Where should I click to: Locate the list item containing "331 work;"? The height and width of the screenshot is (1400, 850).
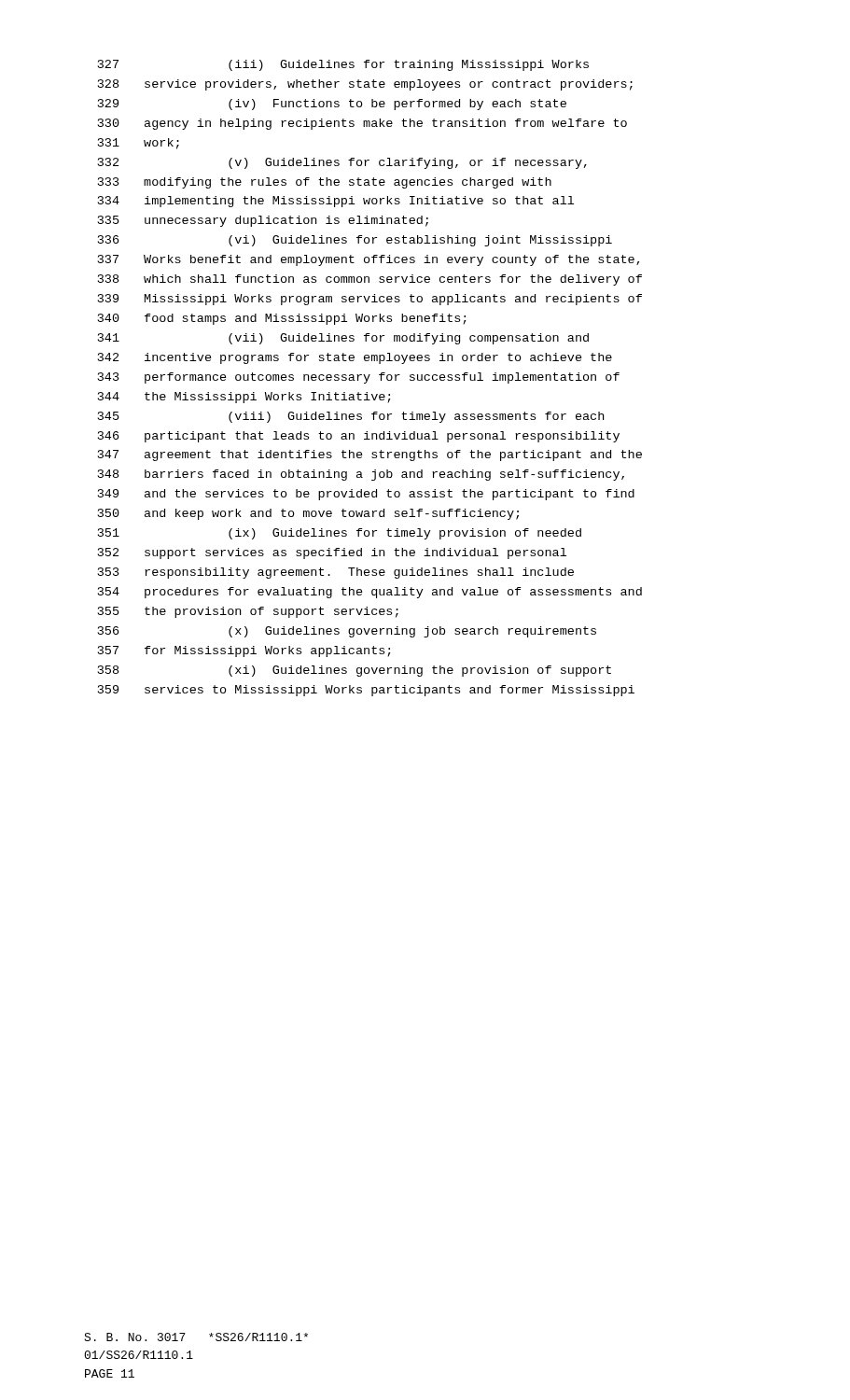point(162,143)
